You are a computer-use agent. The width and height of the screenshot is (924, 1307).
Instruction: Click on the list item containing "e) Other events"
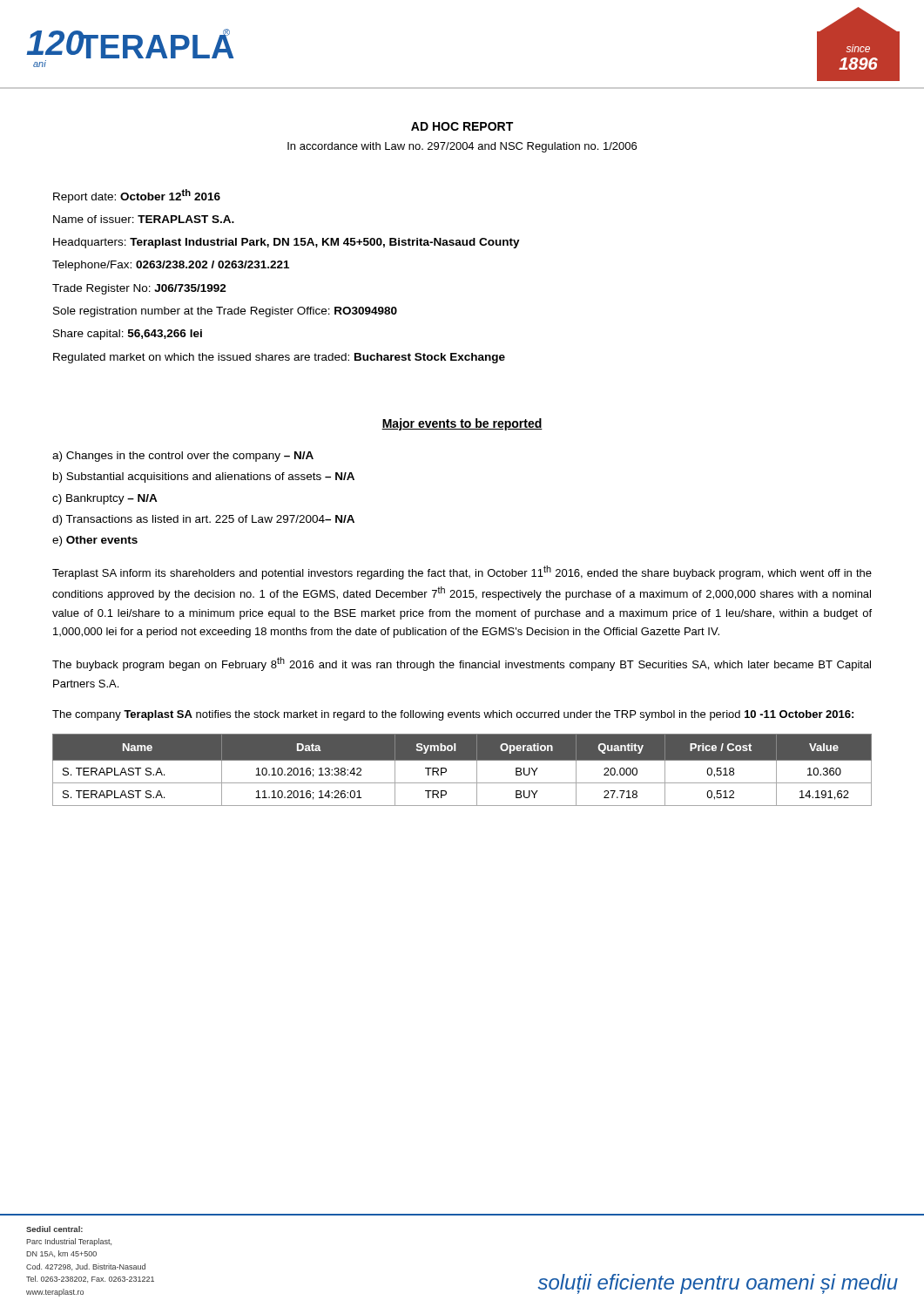pos(95,540)
